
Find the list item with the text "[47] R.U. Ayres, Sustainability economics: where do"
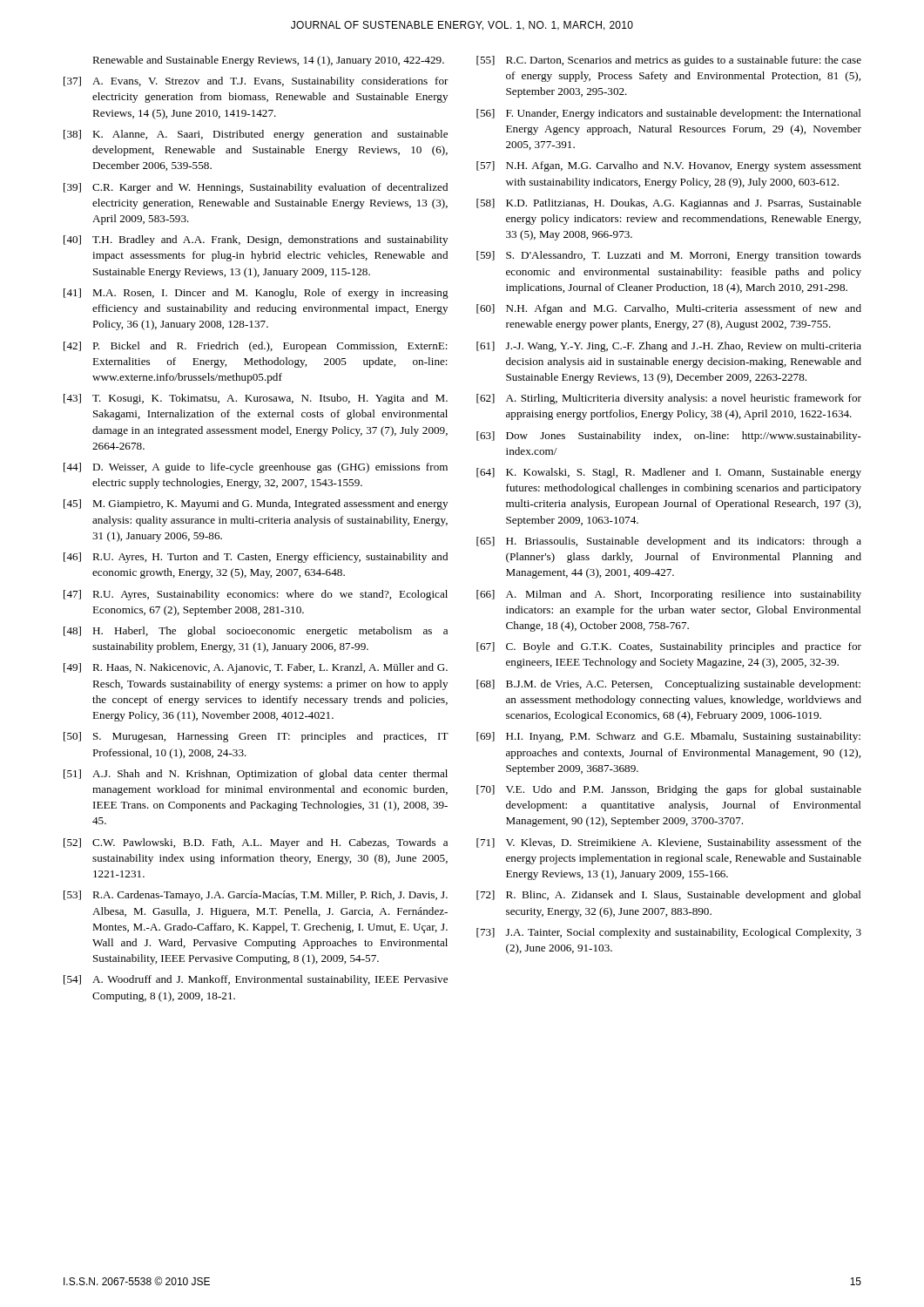coord(255,602)
